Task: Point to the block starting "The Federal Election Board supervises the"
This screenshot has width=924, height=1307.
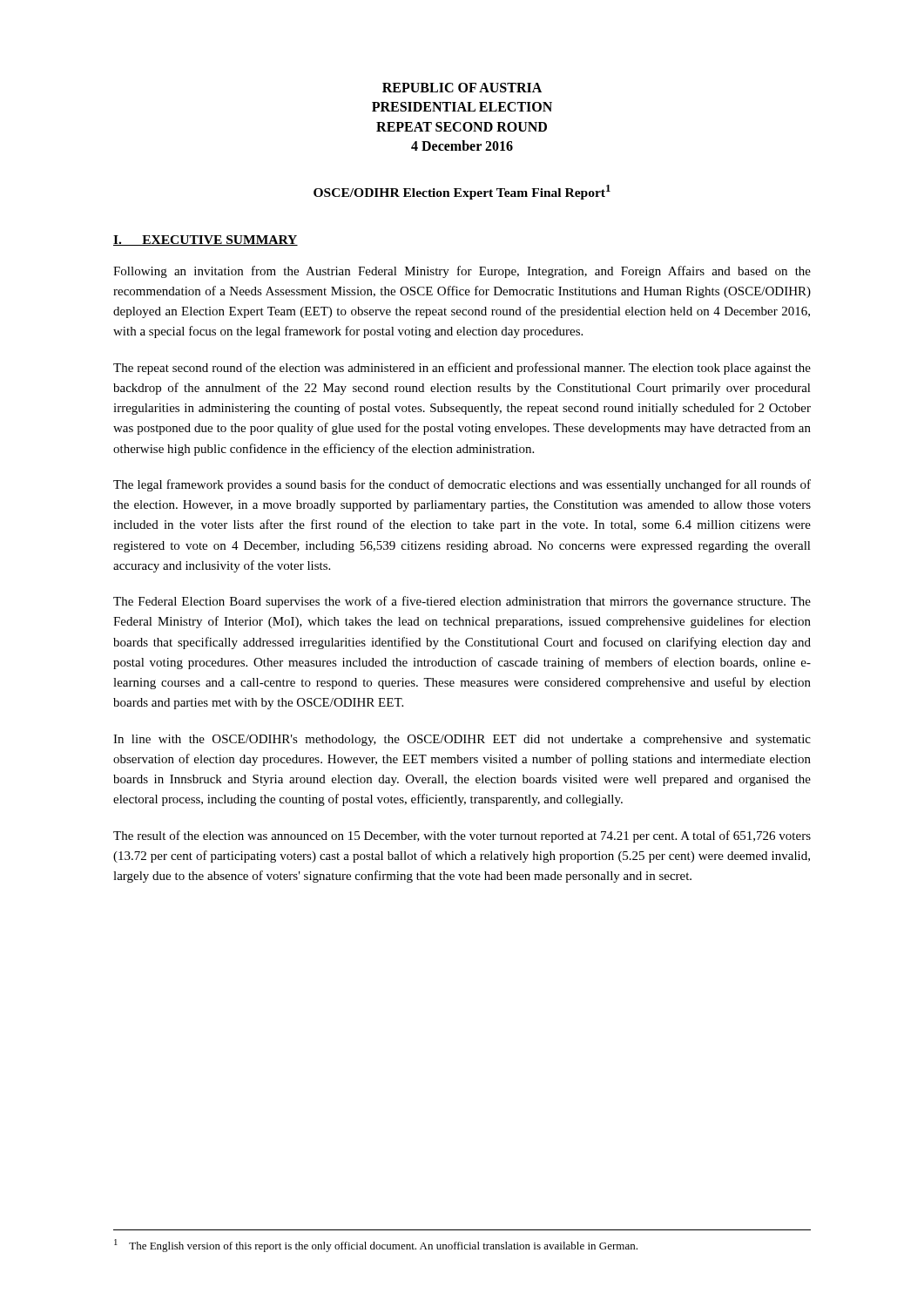Action: click(x=462, y=652)
